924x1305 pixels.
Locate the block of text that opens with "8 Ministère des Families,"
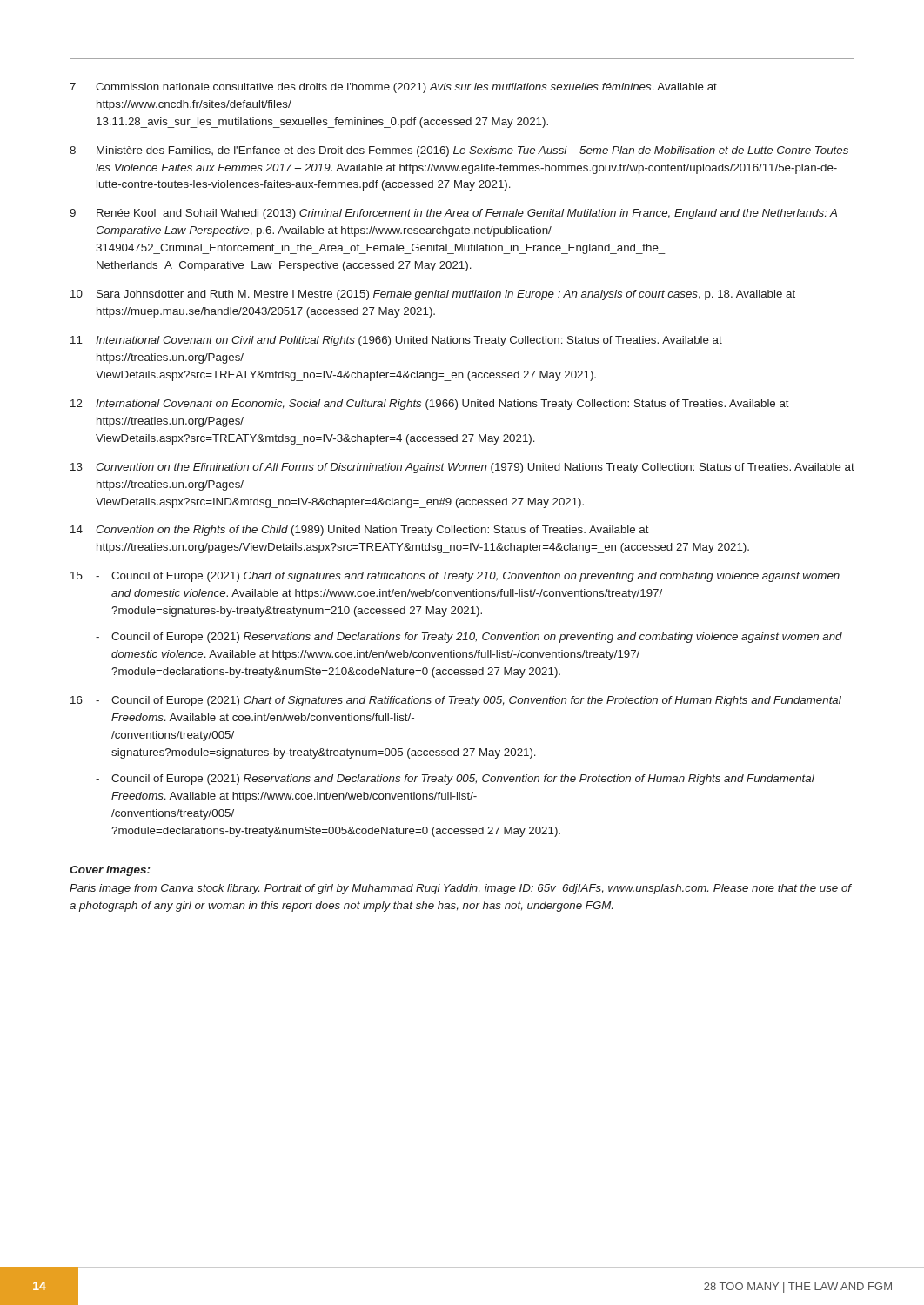(x=462, y=167)
